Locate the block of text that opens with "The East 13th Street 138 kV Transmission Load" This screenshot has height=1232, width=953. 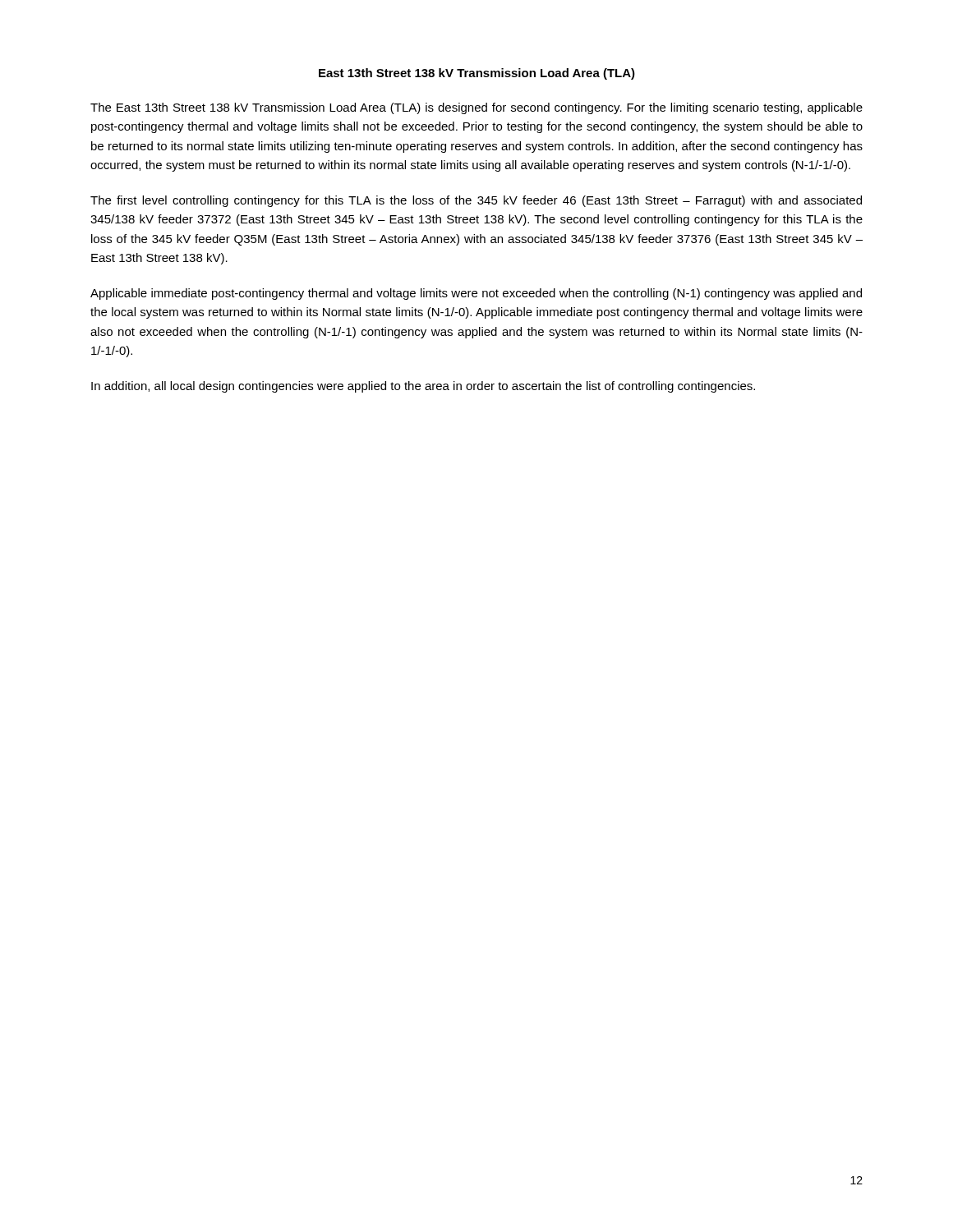point(476,136)
